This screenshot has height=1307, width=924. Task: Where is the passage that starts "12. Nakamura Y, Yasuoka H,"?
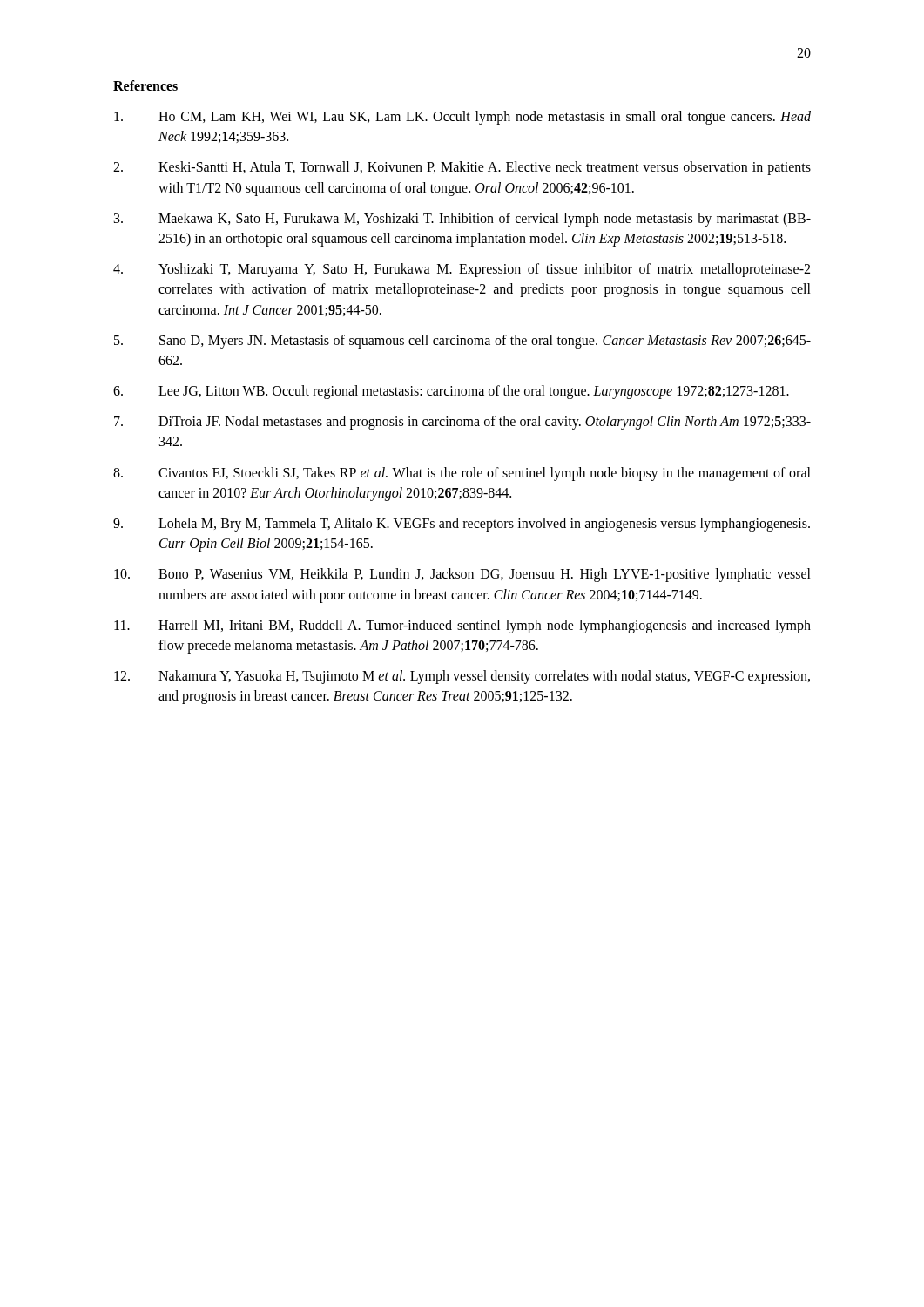[x=462, y=686]
